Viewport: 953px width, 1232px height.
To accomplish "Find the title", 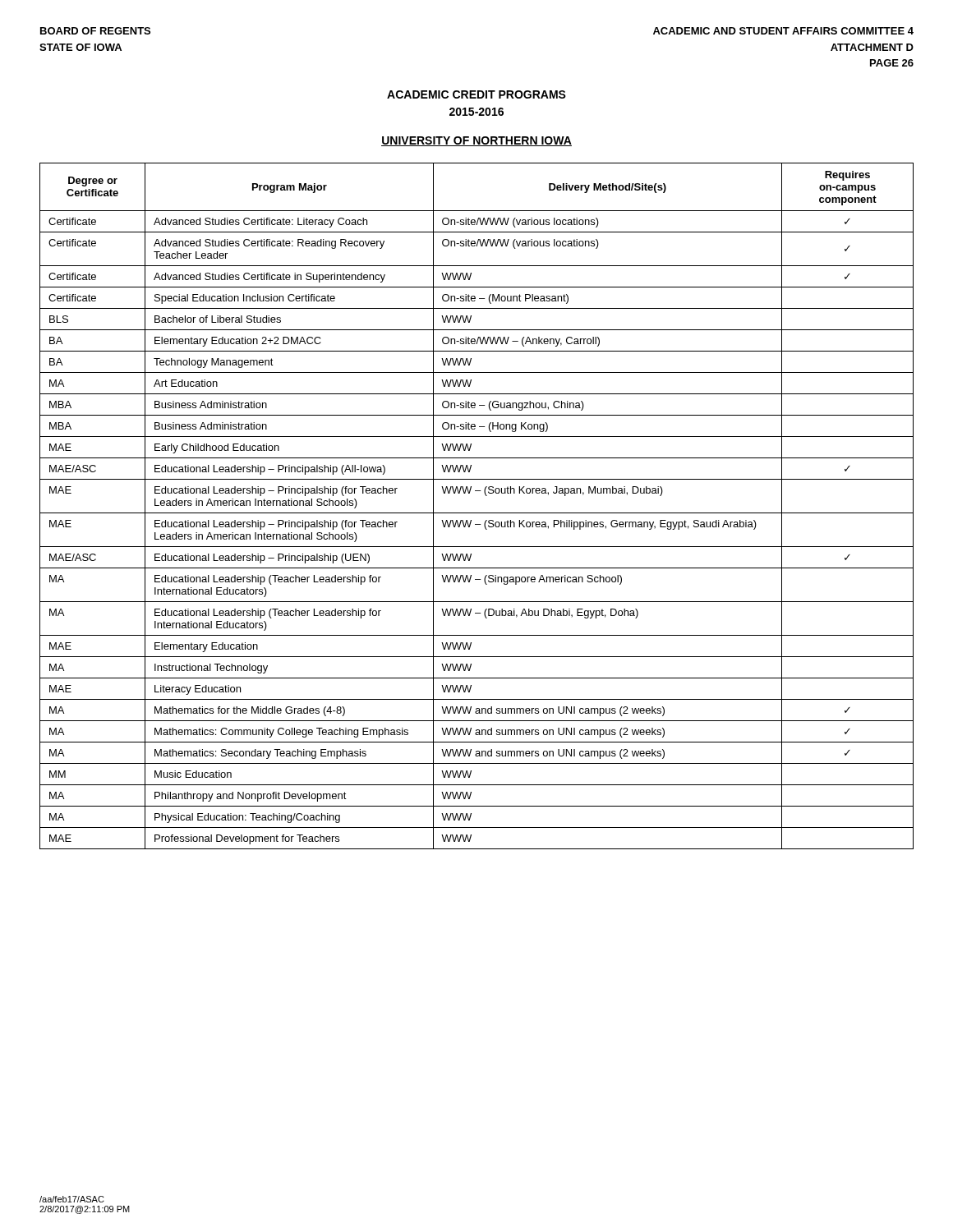I will [476, 103].
